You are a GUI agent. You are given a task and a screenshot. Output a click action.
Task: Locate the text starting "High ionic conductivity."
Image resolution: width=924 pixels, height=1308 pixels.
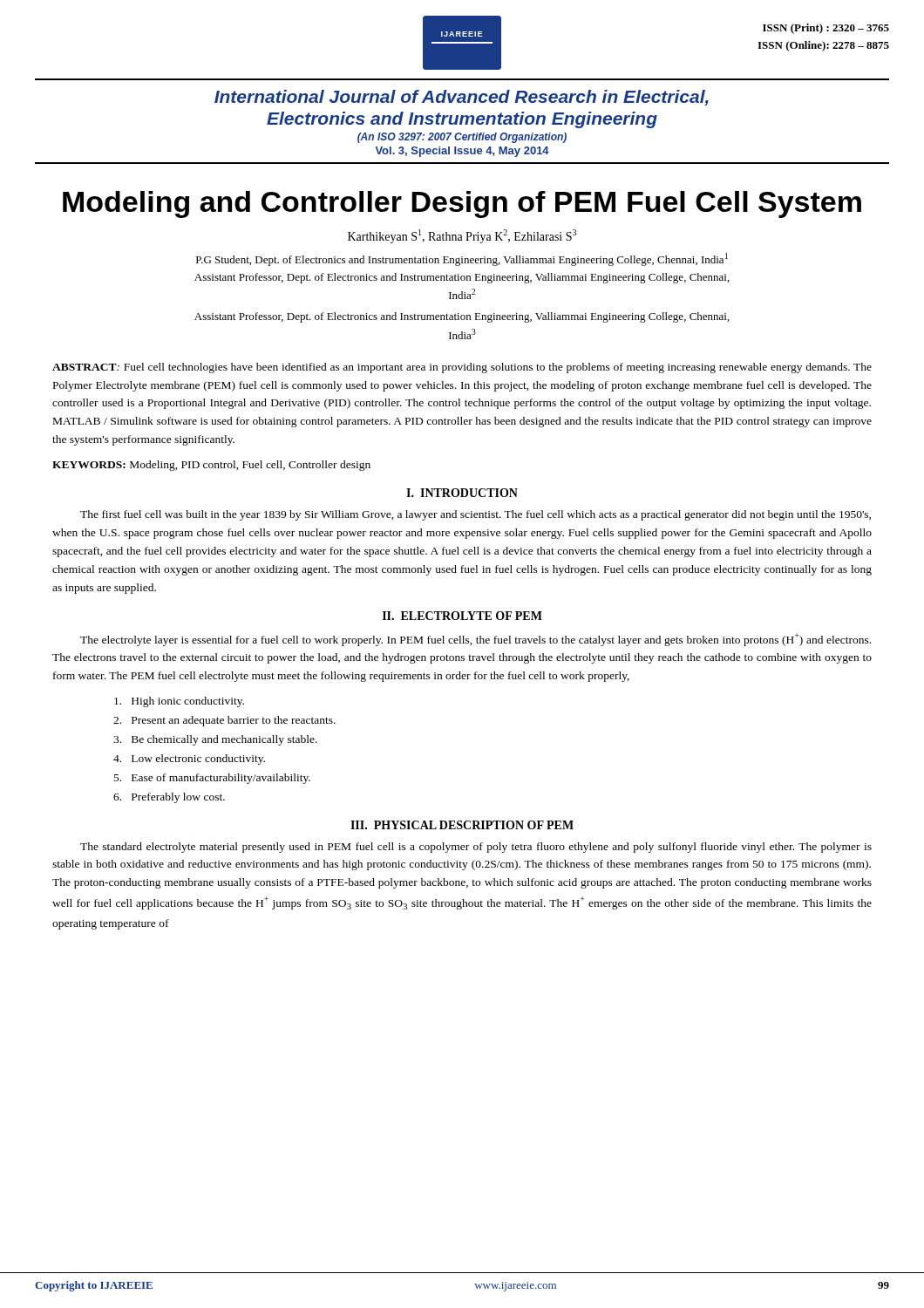point(179,701)
